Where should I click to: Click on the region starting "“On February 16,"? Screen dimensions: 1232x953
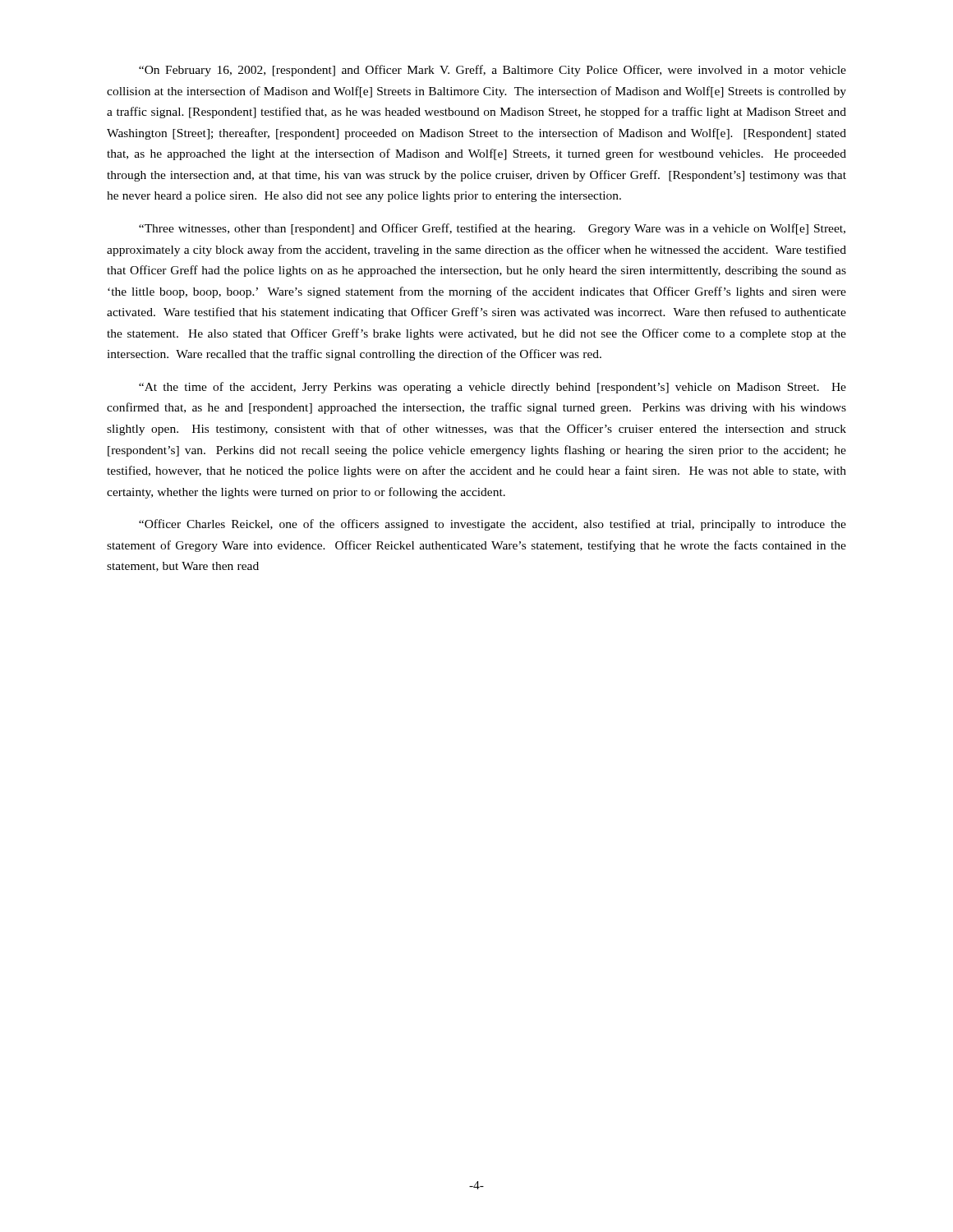476,132
